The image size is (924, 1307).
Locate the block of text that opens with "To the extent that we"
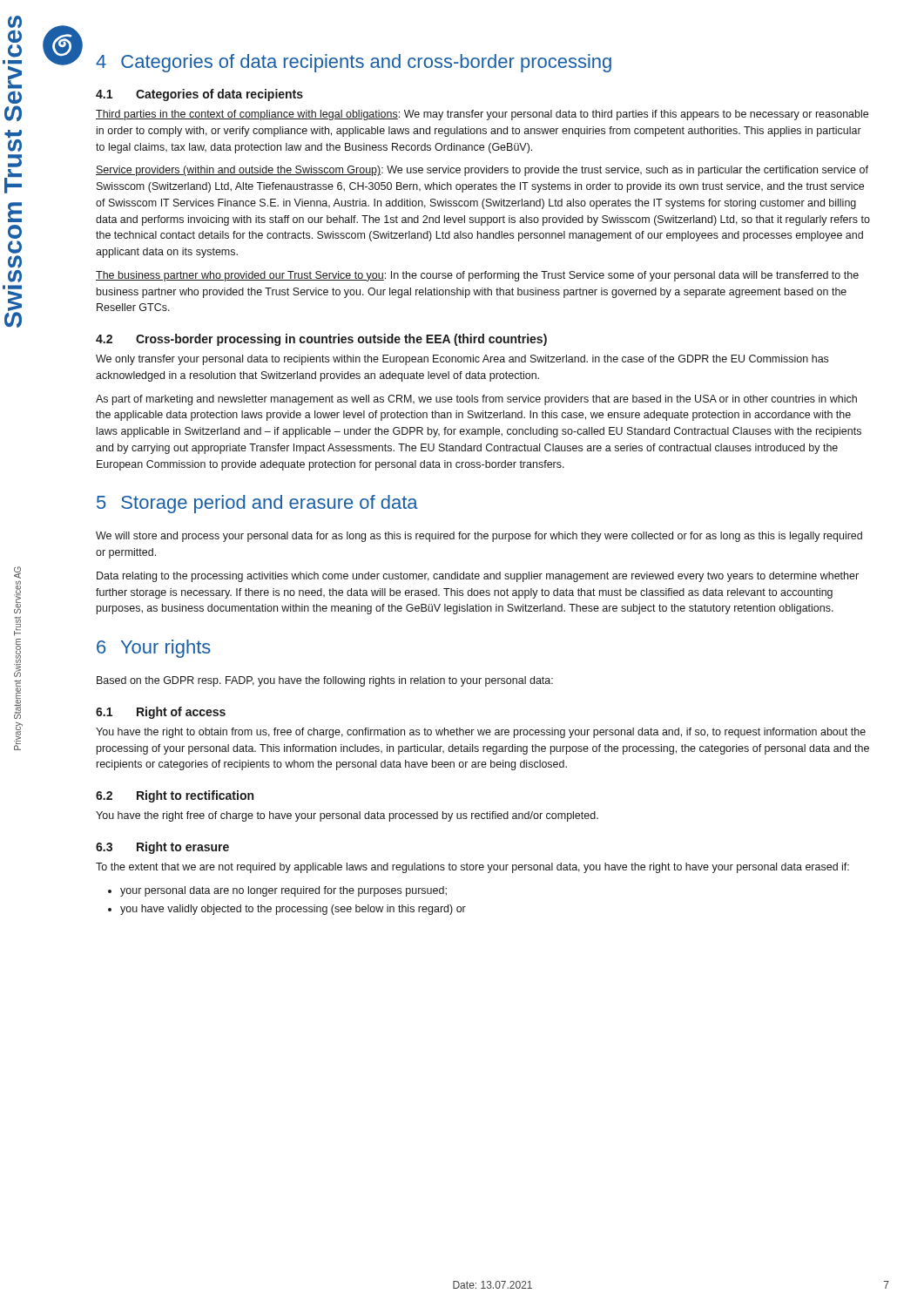click(473, 867)
